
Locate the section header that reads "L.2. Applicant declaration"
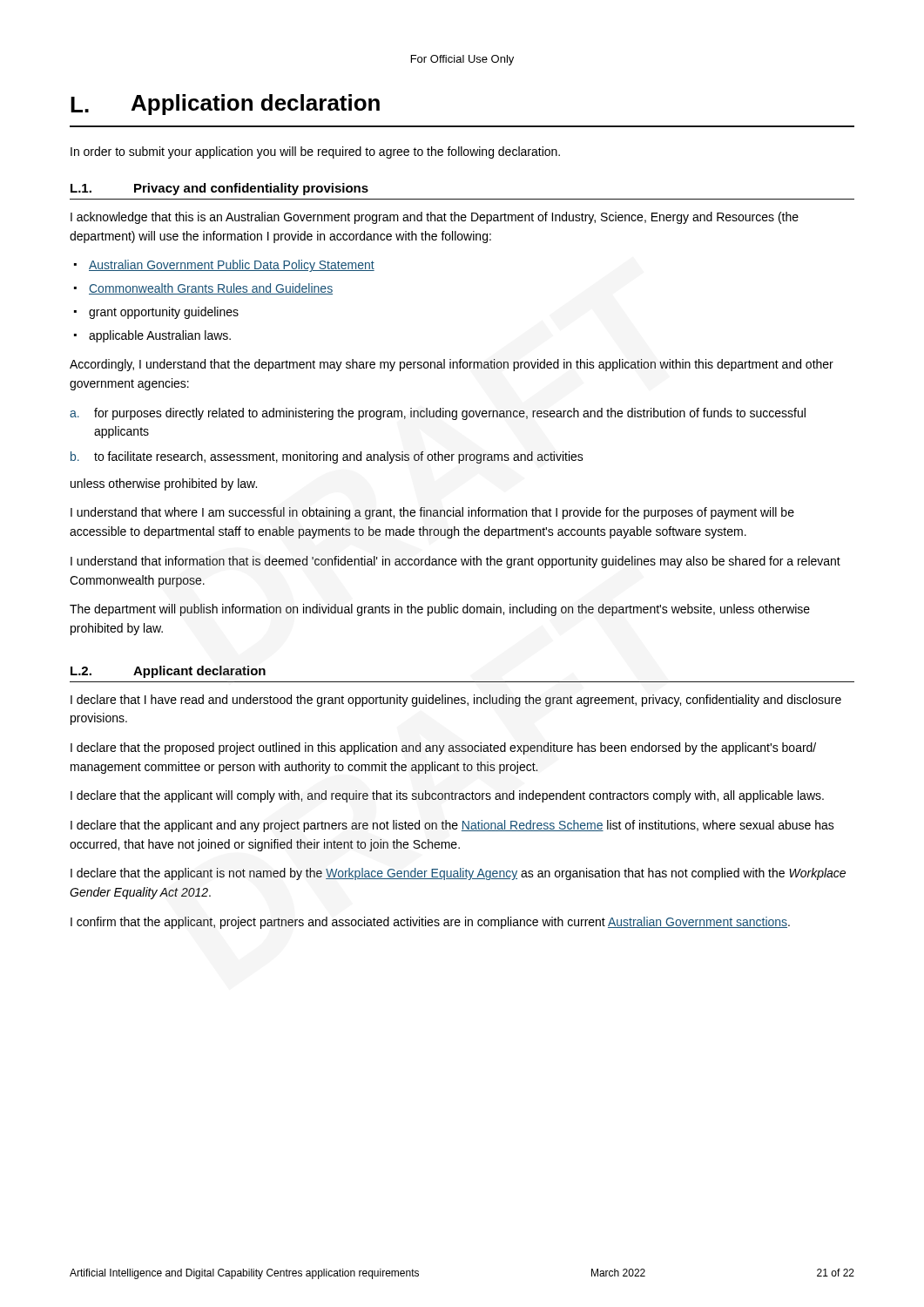[x=168, y=670]
